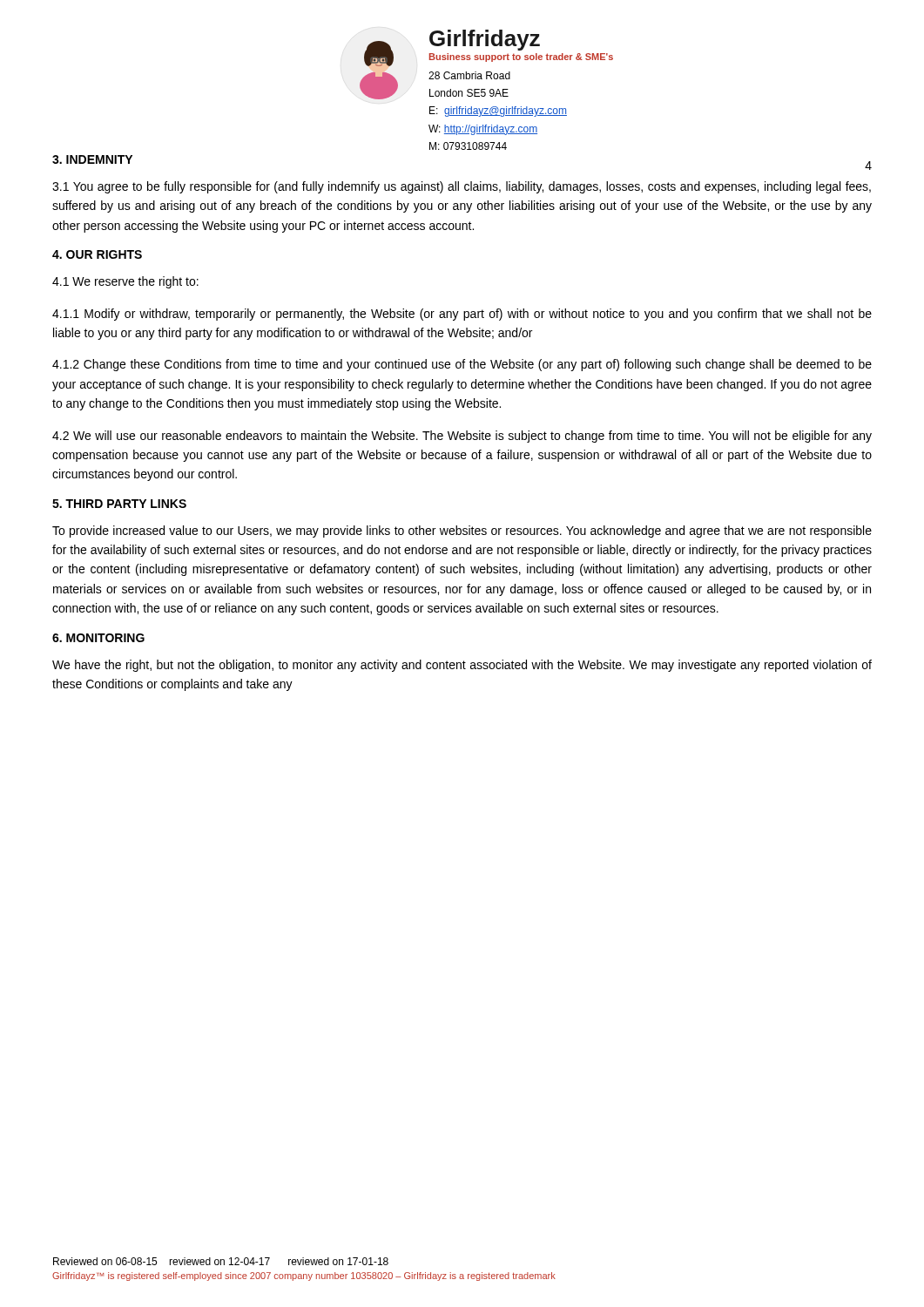The image size is (924, 1307).
Task: Click where it says "4. OUR RIGHTS"
Action: click(97, 255)
